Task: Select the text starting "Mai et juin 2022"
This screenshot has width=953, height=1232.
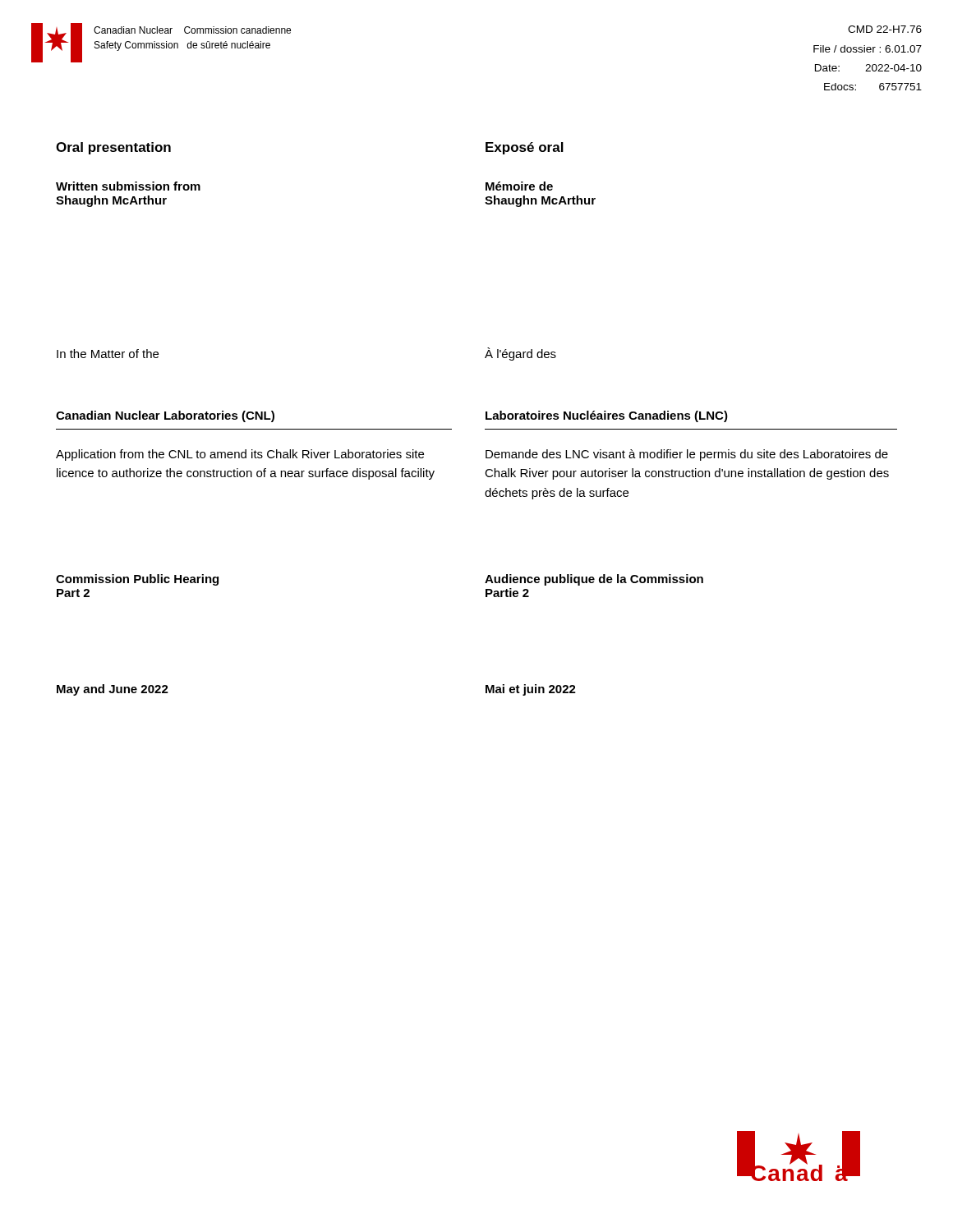Action: [530, 689]
